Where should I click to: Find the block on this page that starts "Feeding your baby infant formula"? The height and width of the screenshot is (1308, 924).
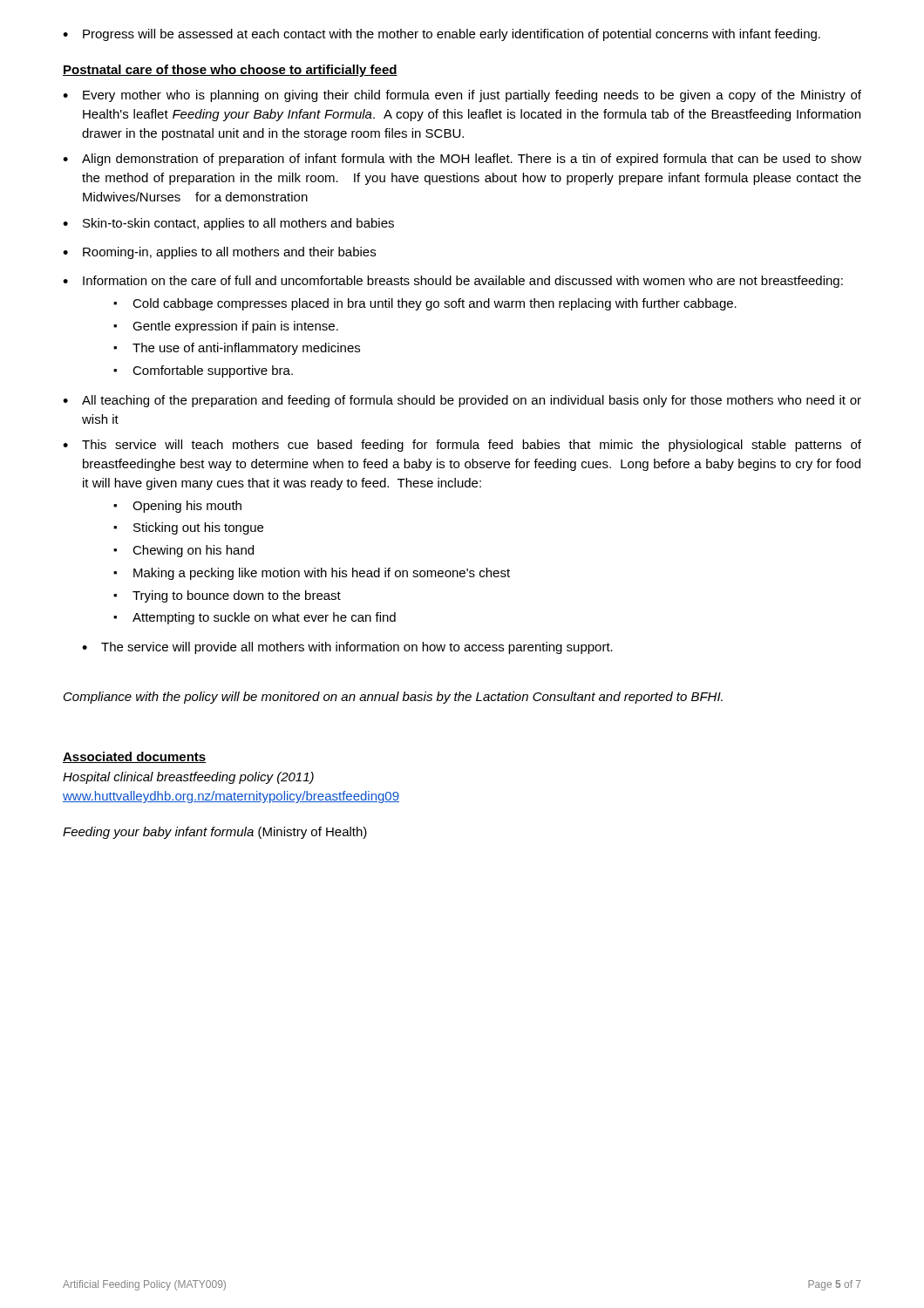pos(215,831)
